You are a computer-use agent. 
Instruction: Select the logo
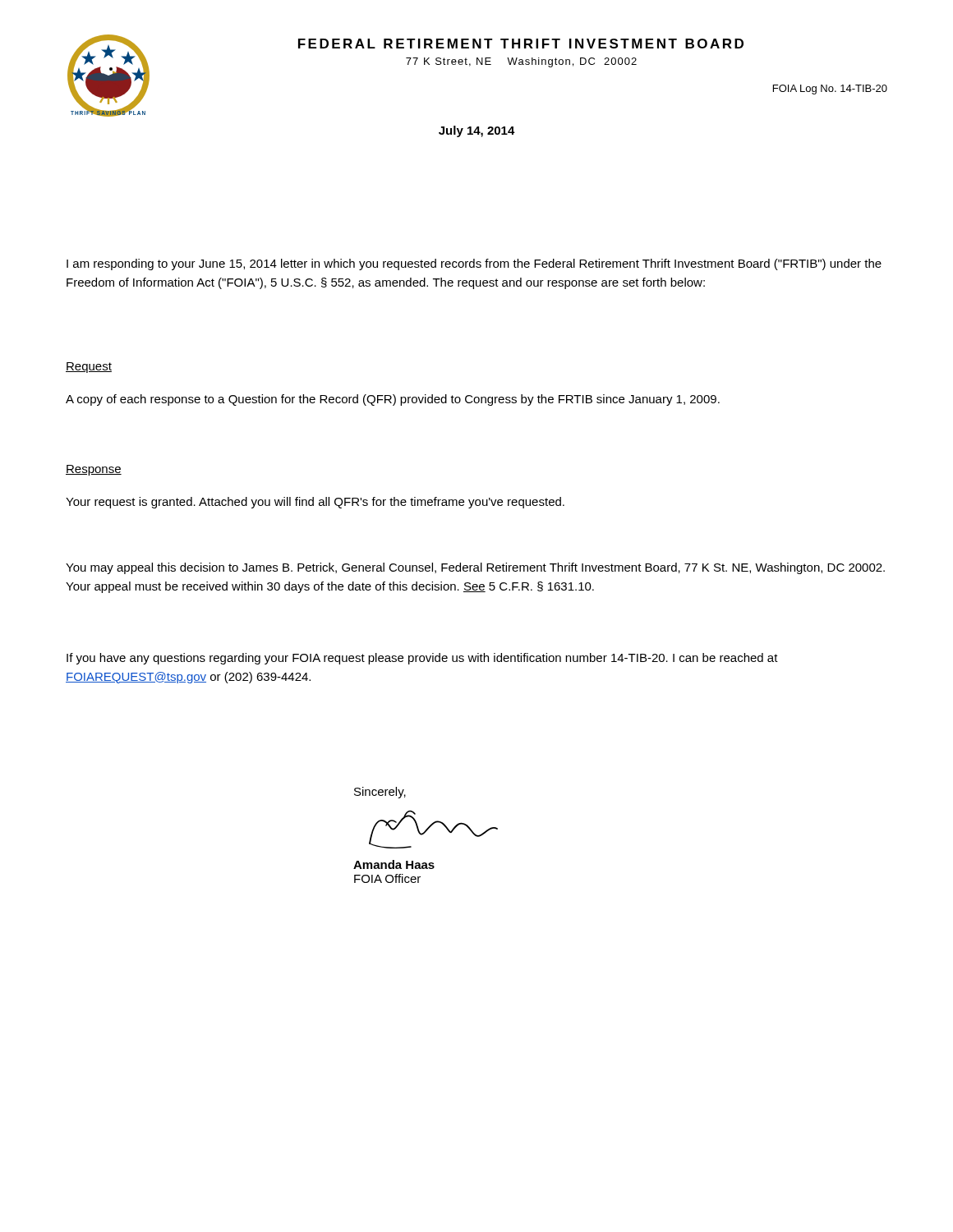point(111,76)
